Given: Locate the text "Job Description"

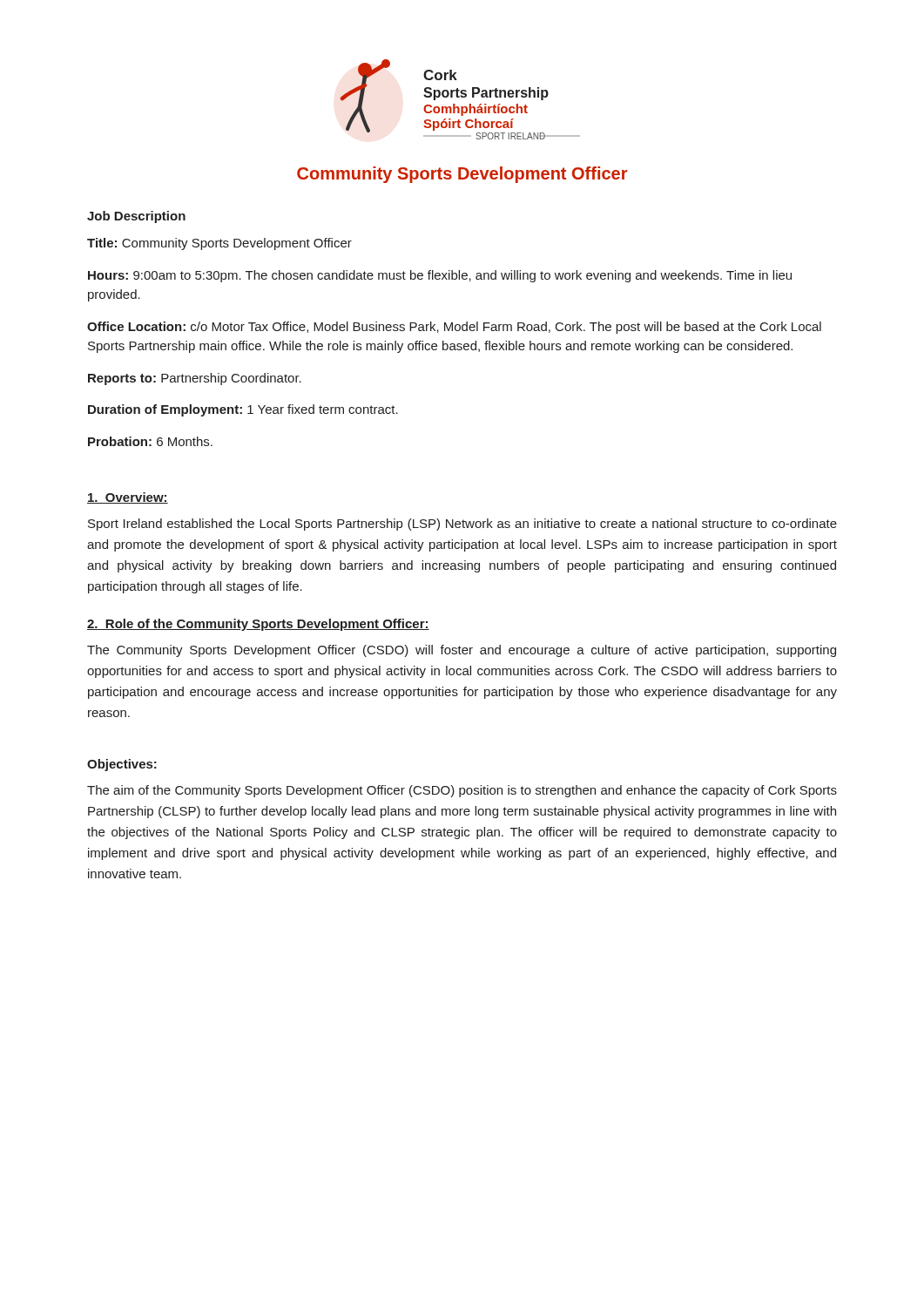Looking at the screenshot, I should pos(136,216).
